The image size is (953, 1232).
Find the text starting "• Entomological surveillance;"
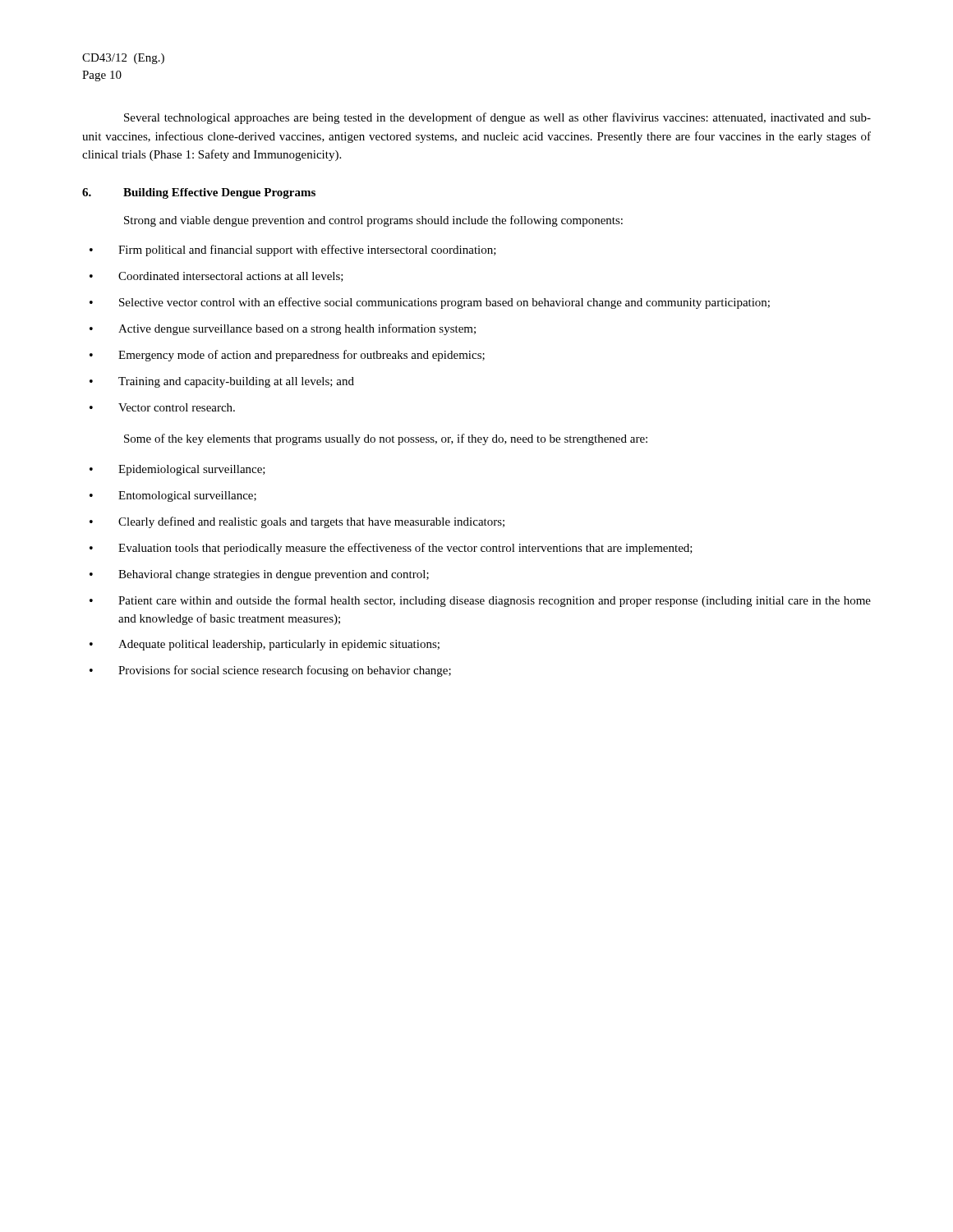pyautogui.click(x=173, y=496)
